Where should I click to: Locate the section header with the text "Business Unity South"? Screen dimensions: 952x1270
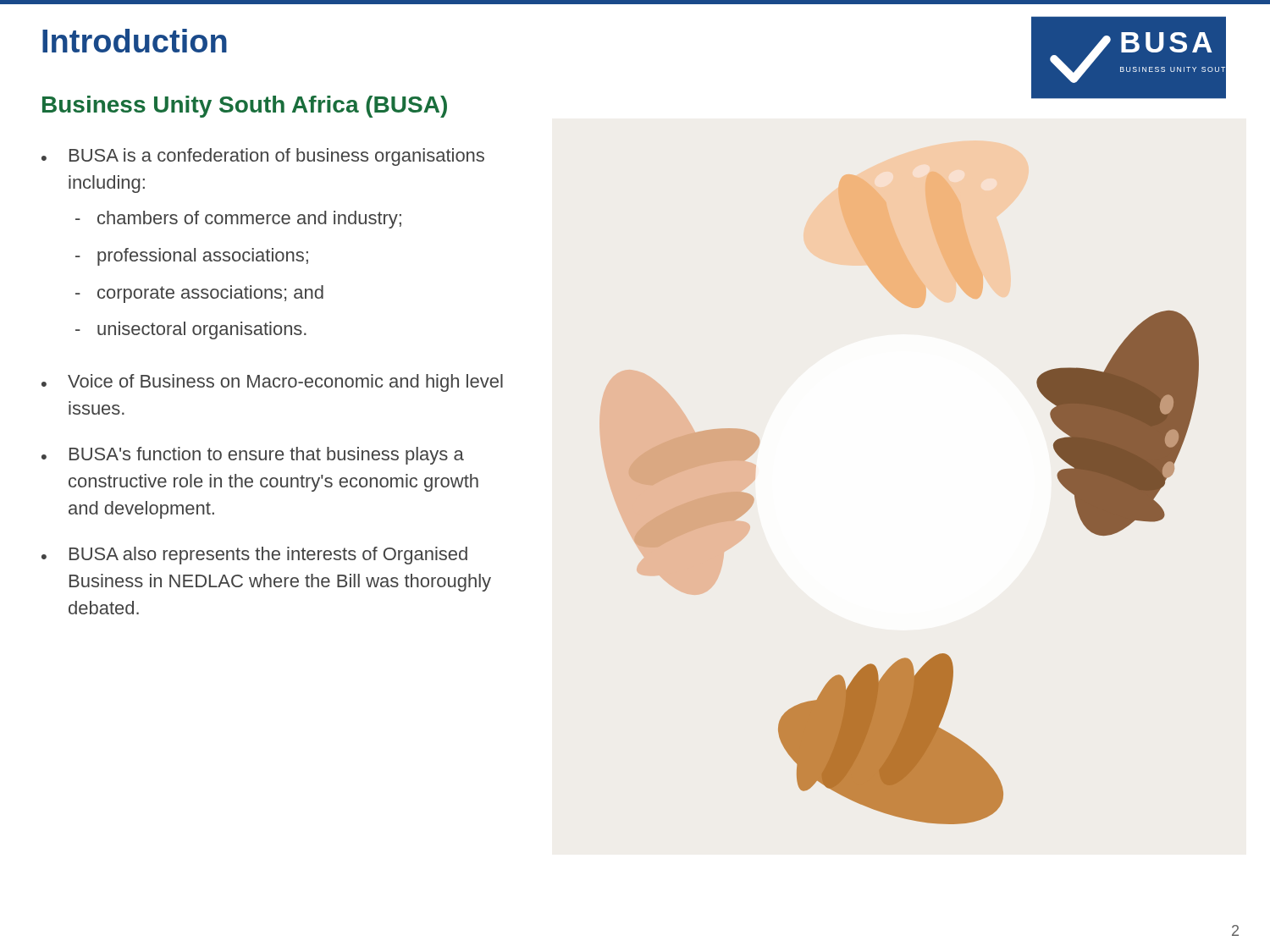tap(244, 105)
